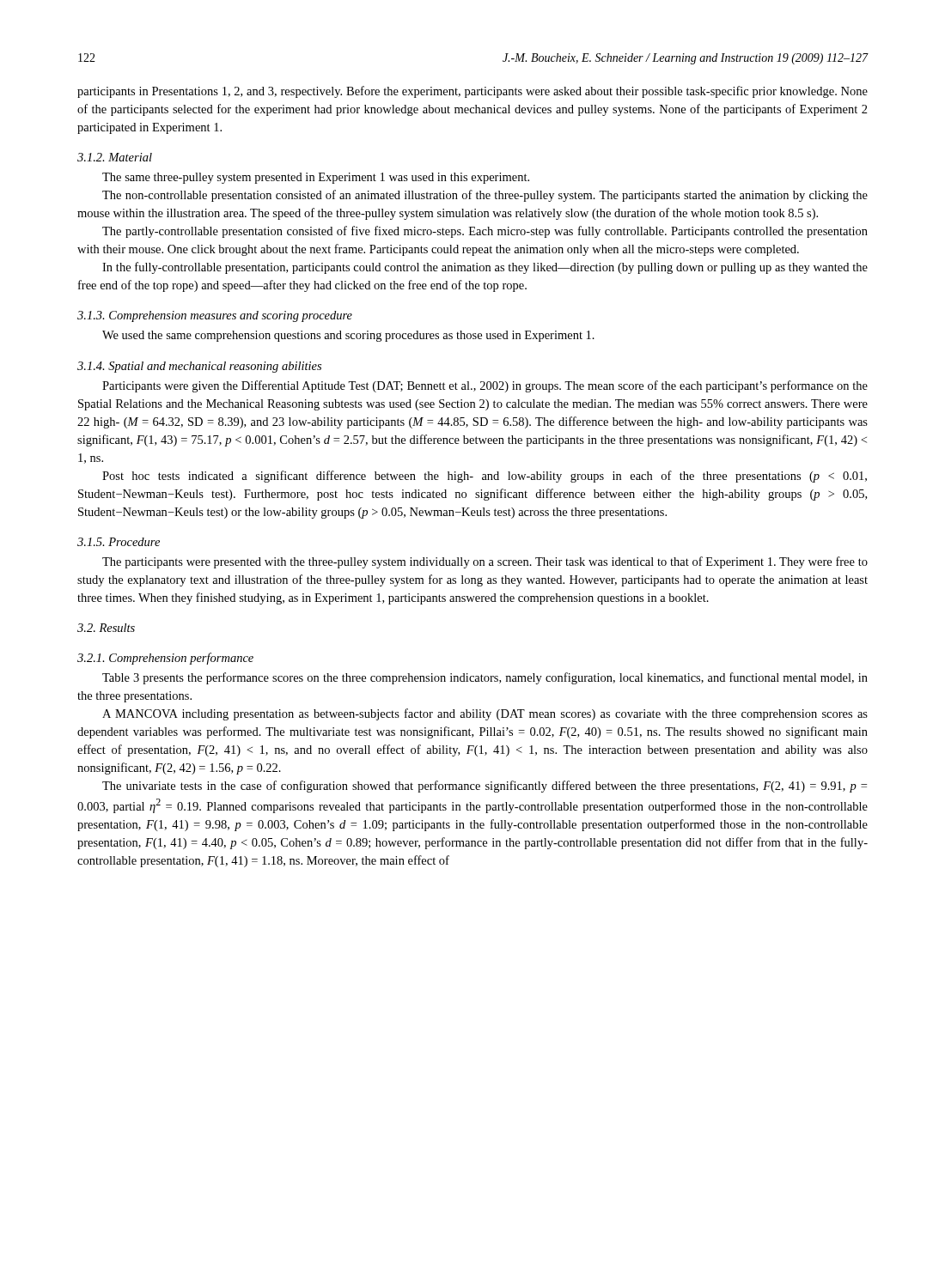Navigate to the block starting "3.1.5. Procedure"

(119, 542)
